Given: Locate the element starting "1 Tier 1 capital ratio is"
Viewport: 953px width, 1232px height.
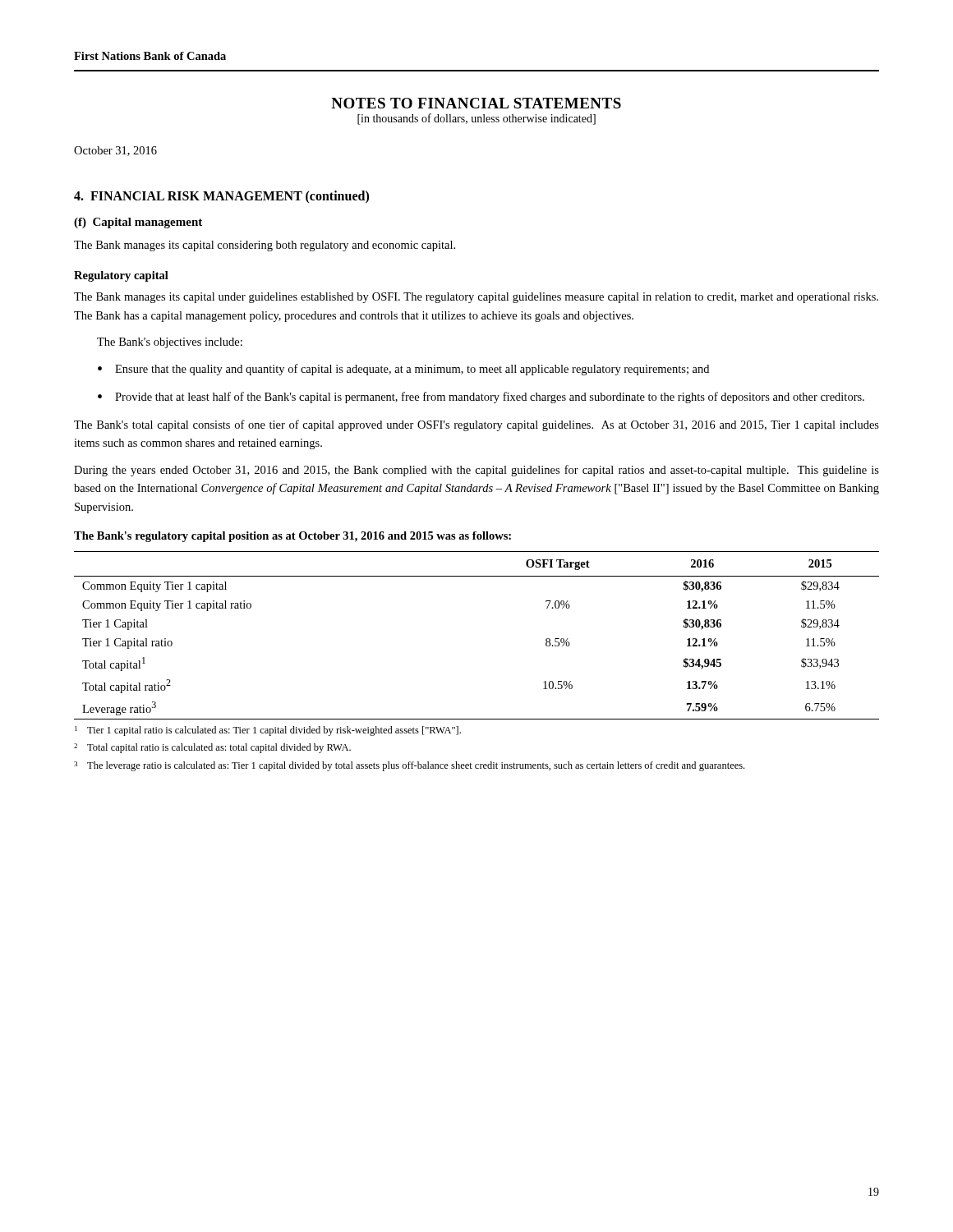Looking at the screenshot, I should 268,731.
